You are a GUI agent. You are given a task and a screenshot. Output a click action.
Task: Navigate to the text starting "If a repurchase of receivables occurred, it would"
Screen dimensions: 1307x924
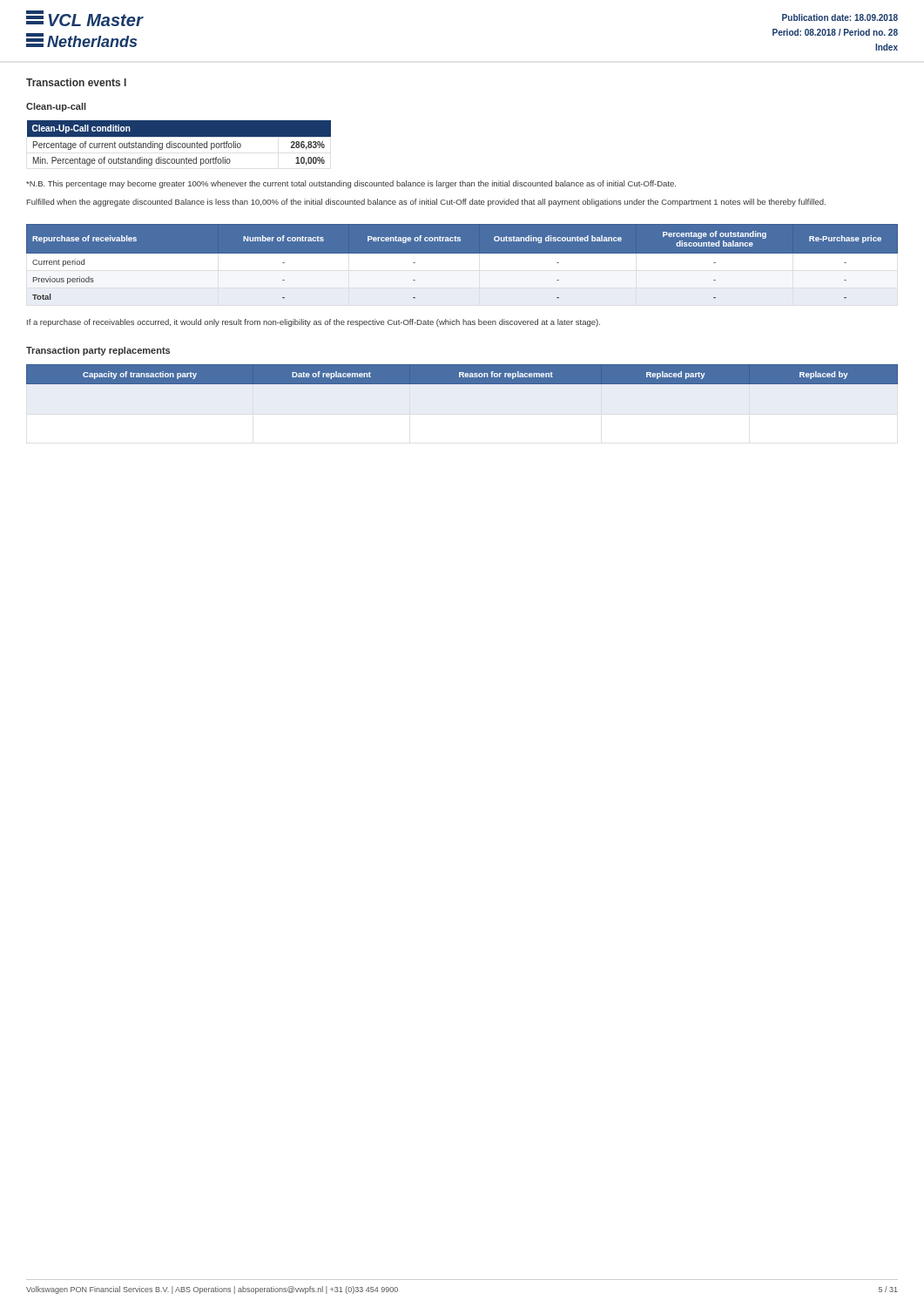pyautogui.click(x=313, y=322)
